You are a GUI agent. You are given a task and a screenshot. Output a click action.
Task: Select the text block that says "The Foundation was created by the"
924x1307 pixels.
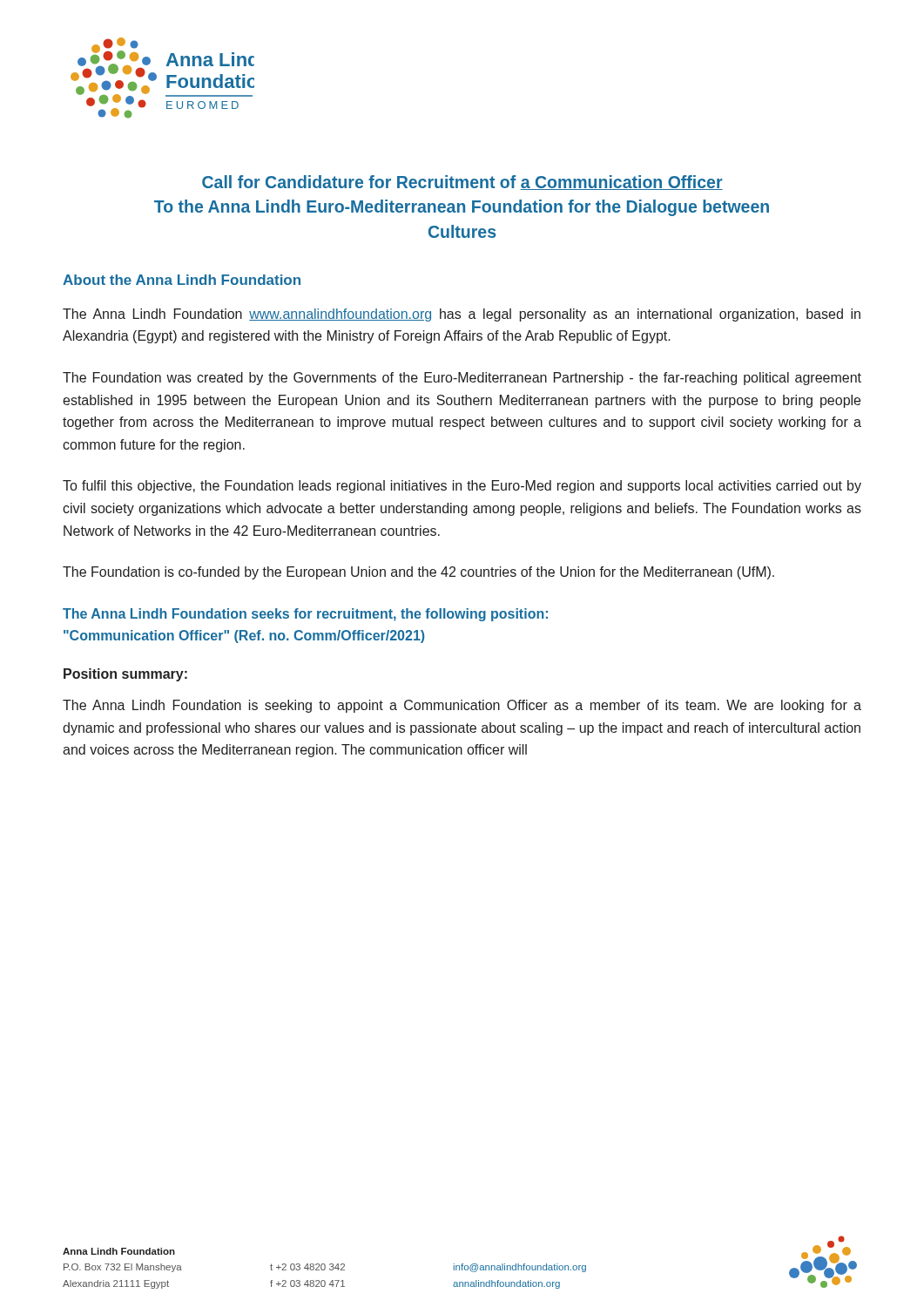(462, 411)
